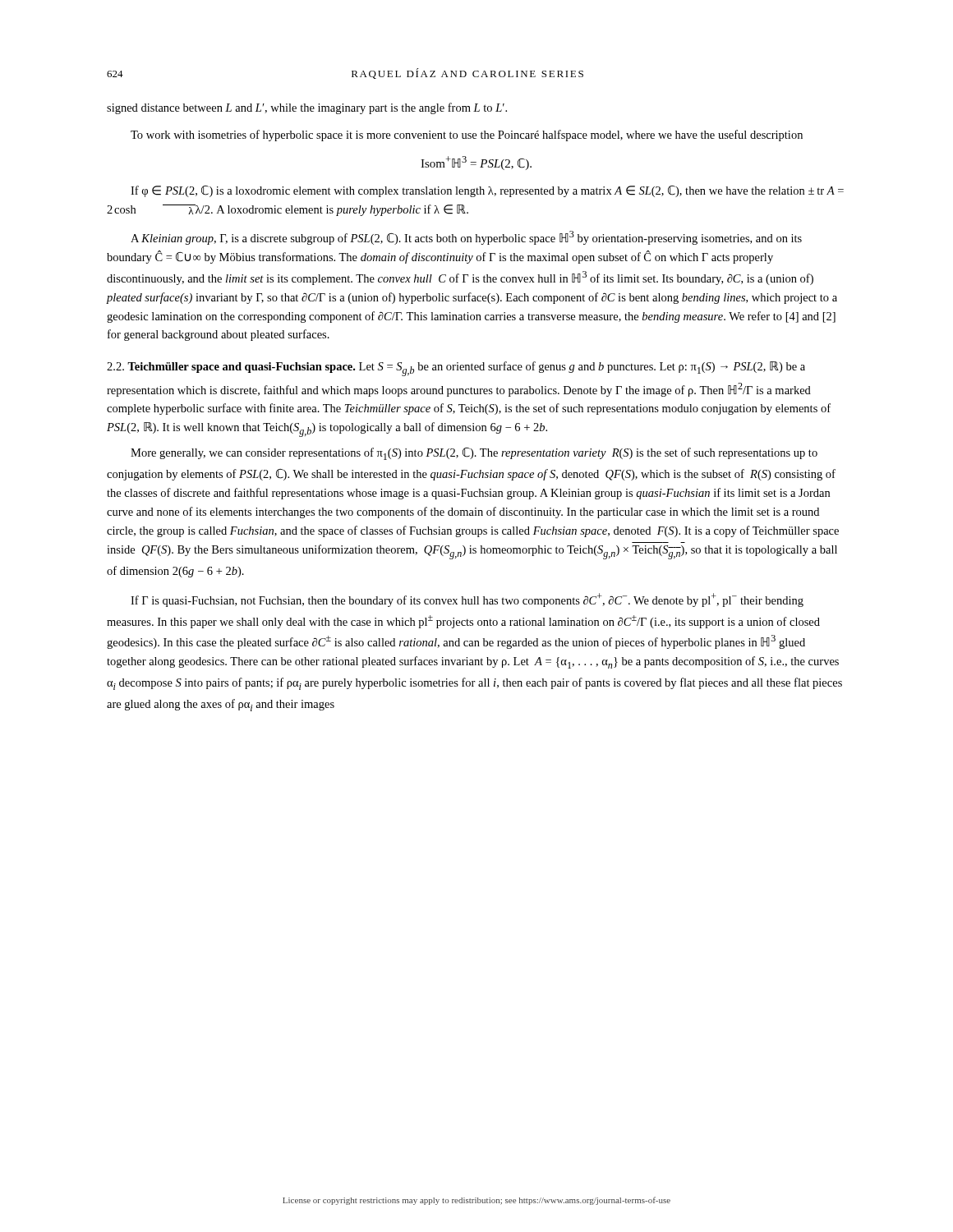
Task: Point to the section header beginning "2.2. Teichmüller space and quasi-Fuchsian space."
Action: tap(469, 398)
